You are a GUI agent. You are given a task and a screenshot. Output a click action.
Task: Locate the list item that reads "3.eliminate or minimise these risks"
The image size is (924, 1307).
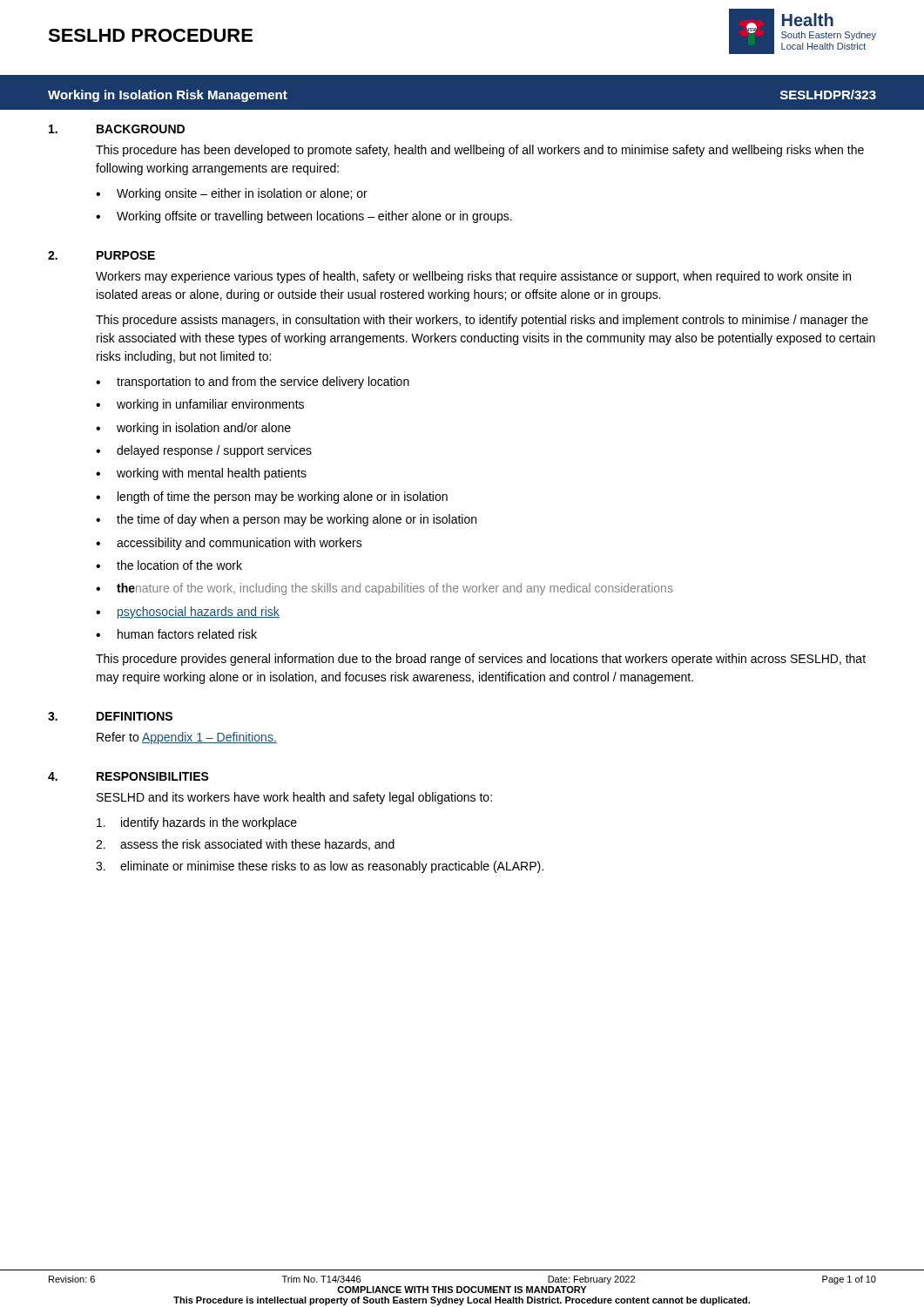pos(320,867)
